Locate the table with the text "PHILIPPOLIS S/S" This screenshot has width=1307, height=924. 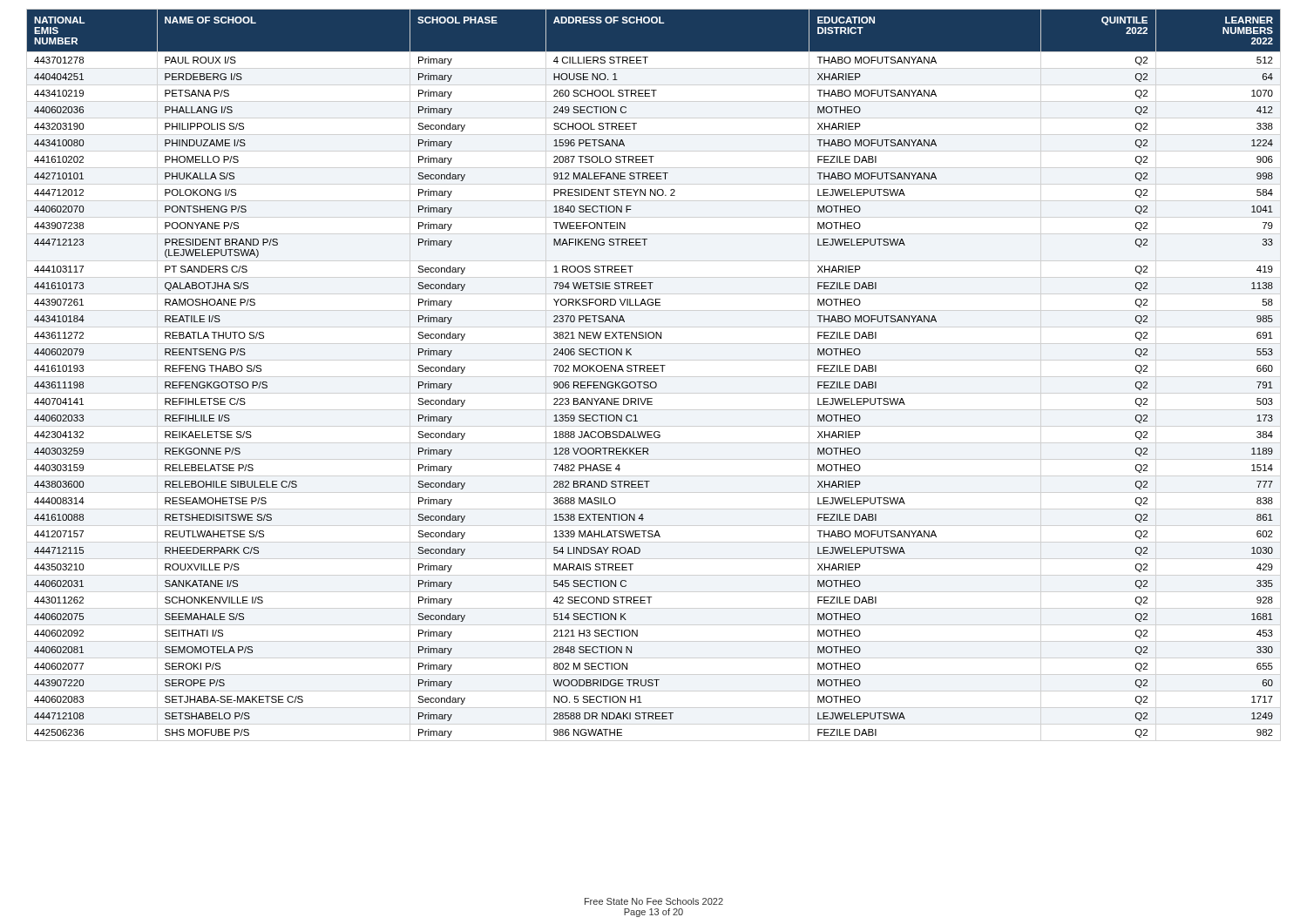tap(654, 375)
